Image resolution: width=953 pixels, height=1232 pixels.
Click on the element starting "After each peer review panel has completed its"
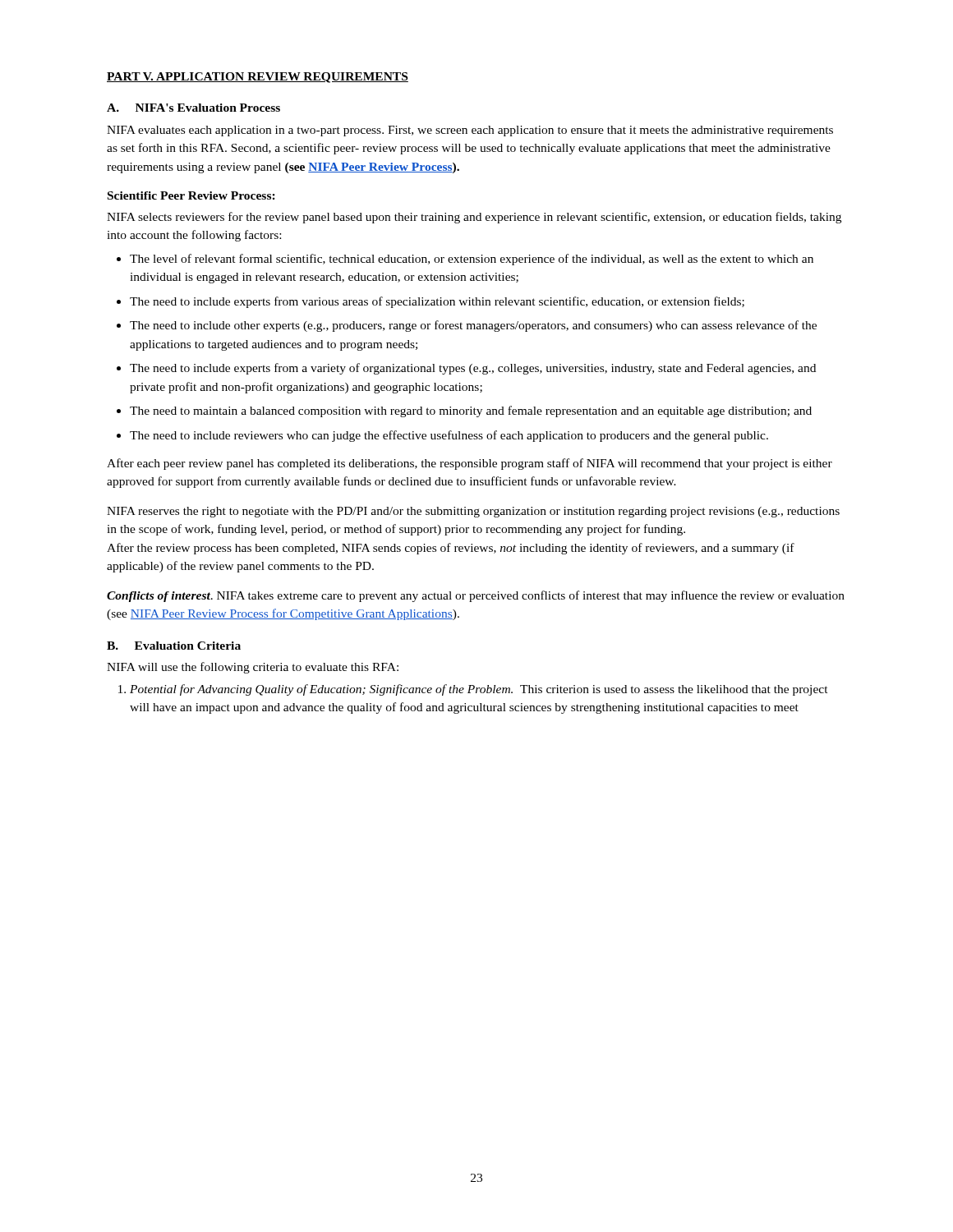pyautogui.click(x=469, y=472)
